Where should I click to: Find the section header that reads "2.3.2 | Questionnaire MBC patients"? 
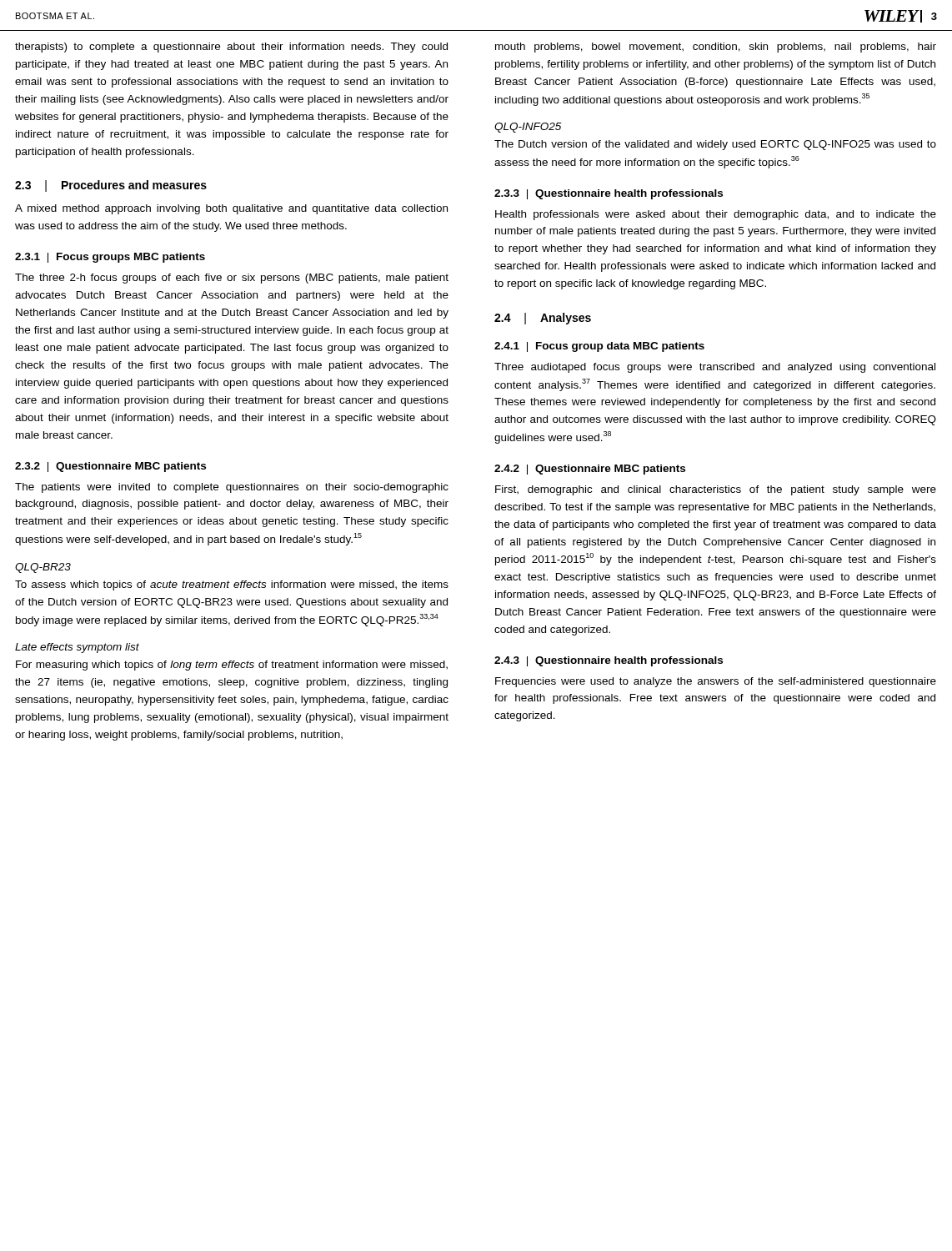point(111,465)
